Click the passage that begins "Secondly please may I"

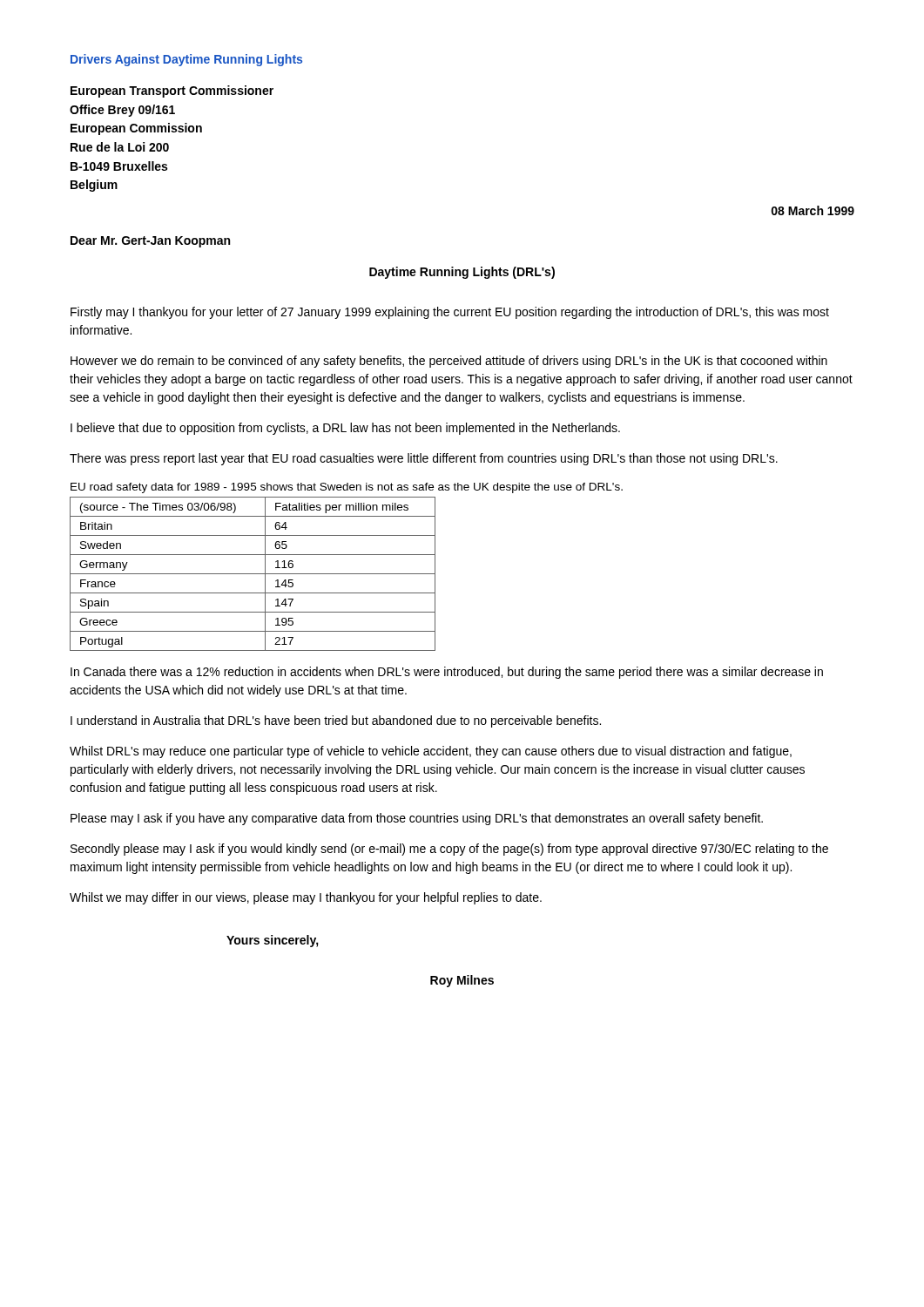449,858
